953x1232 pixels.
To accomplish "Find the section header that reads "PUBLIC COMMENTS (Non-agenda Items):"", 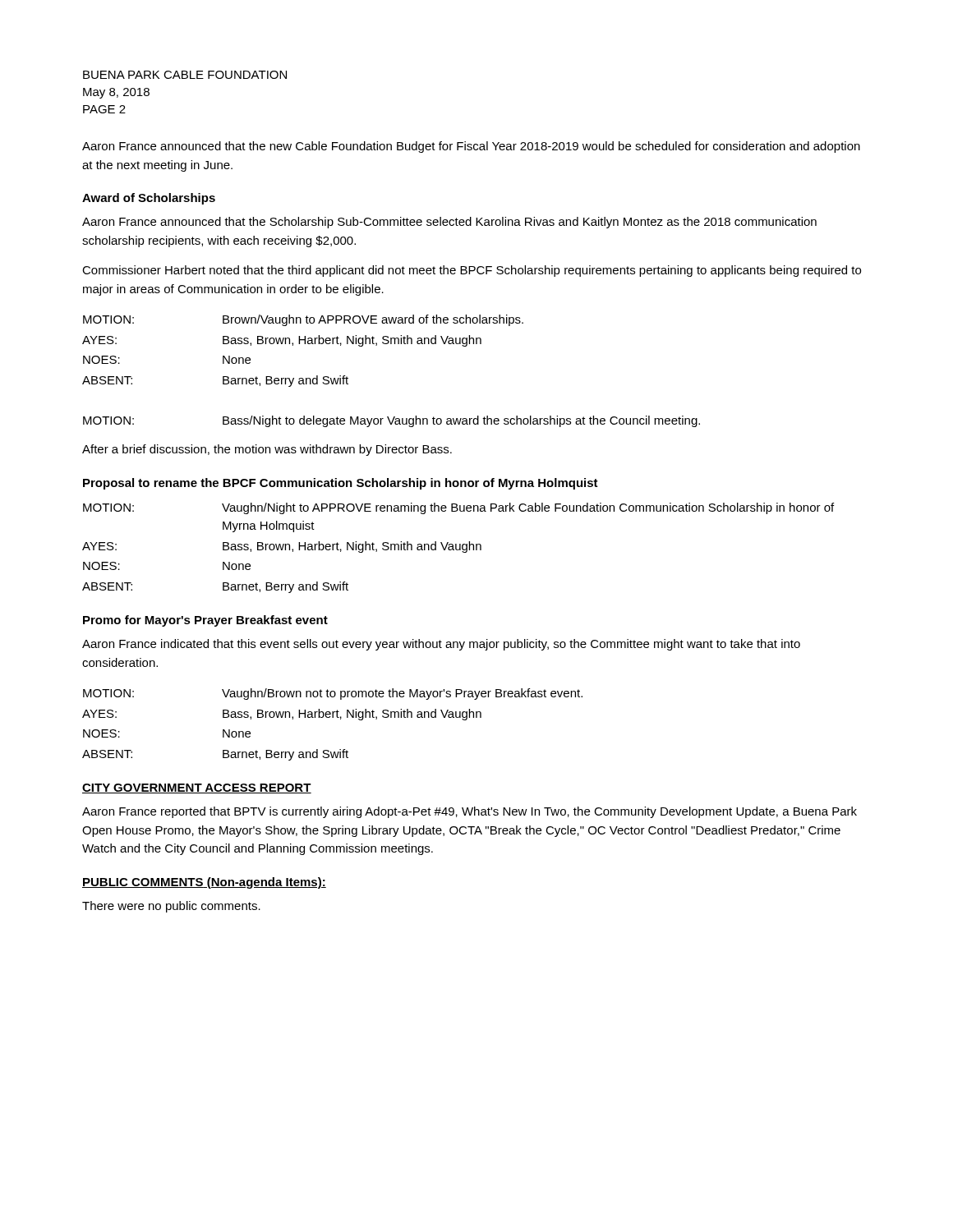I will [204, 881].
